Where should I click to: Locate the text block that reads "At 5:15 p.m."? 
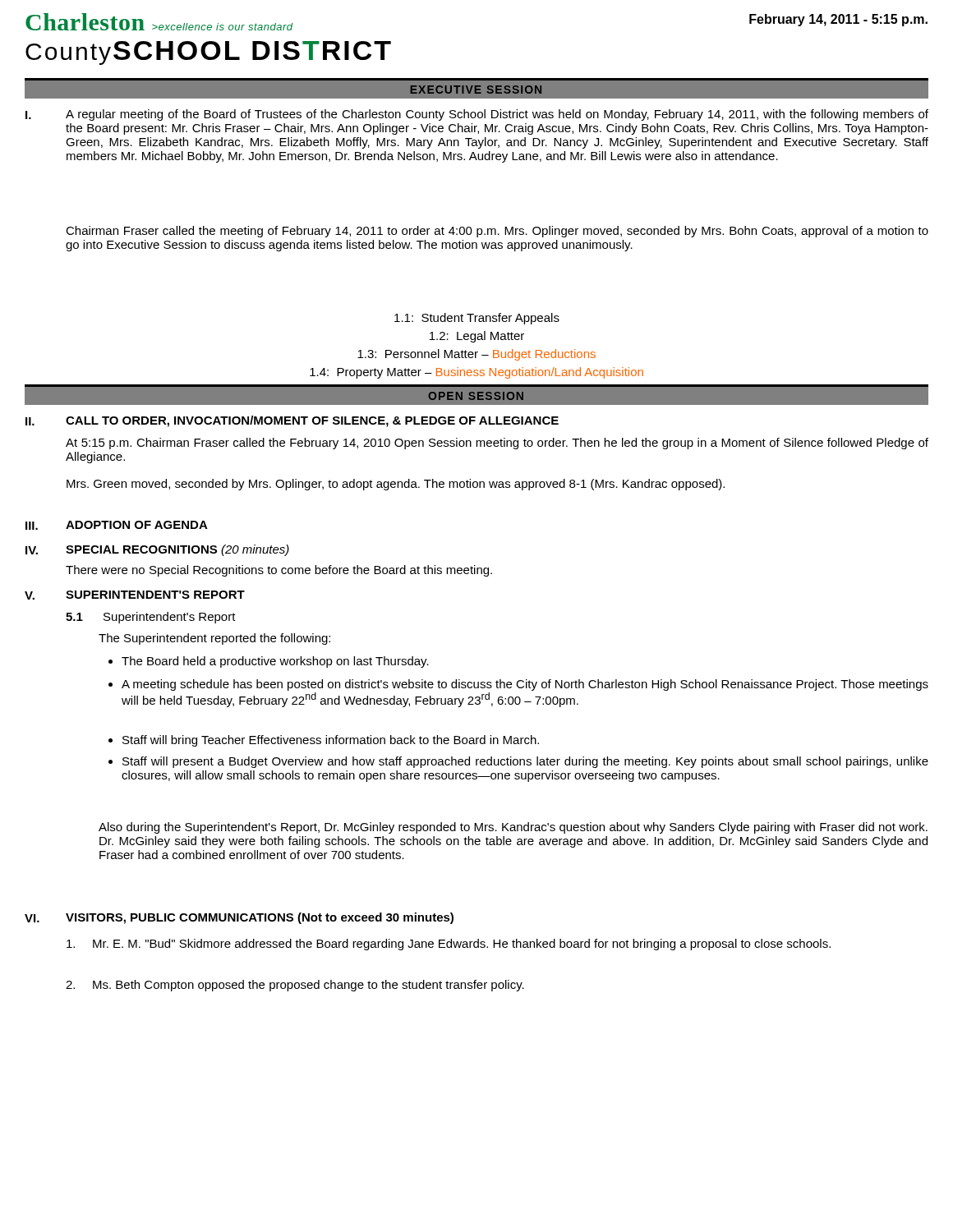497,449
